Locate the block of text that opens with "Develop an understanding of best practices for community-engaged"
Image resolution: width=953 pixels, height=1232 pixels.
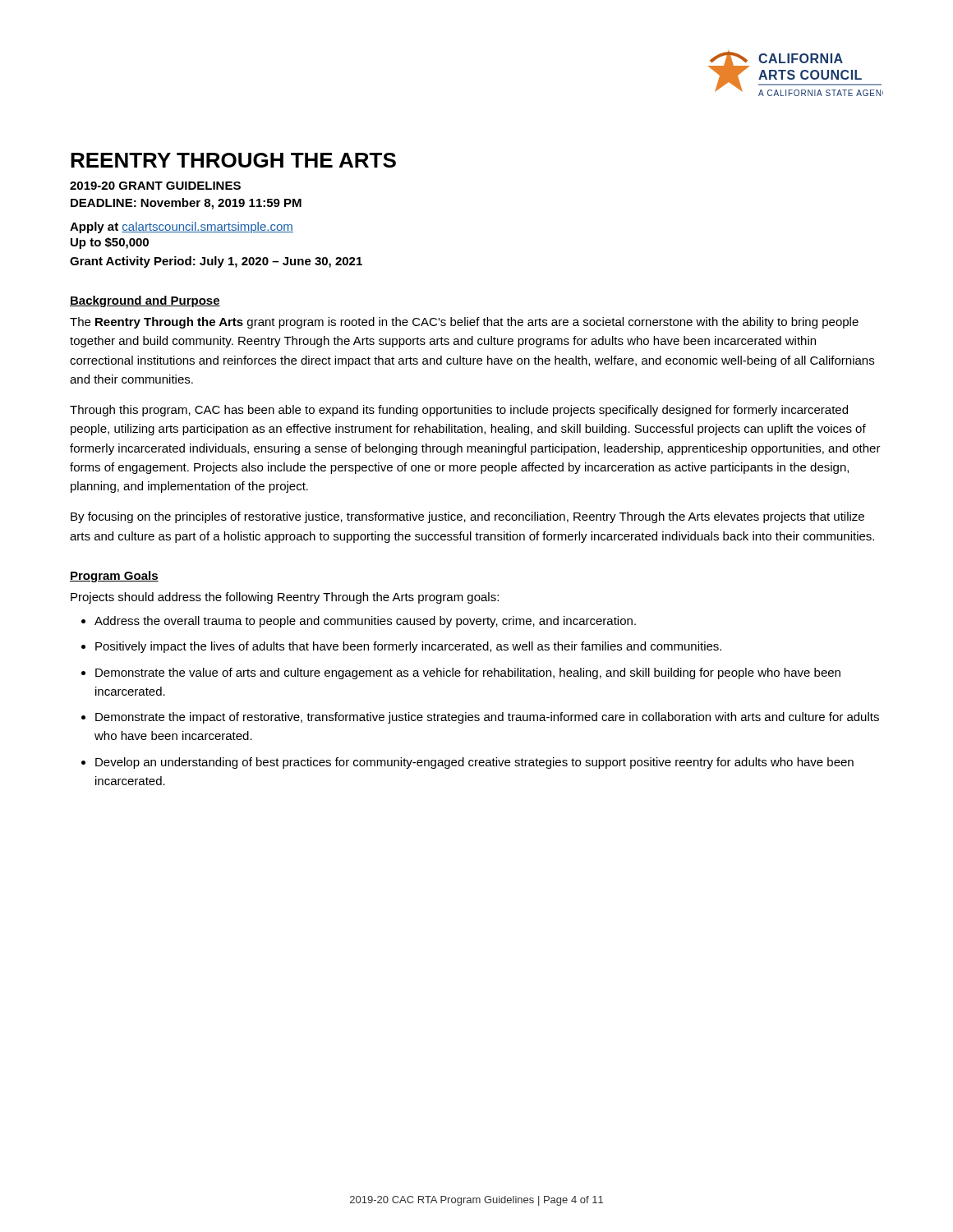pos(474,771)
